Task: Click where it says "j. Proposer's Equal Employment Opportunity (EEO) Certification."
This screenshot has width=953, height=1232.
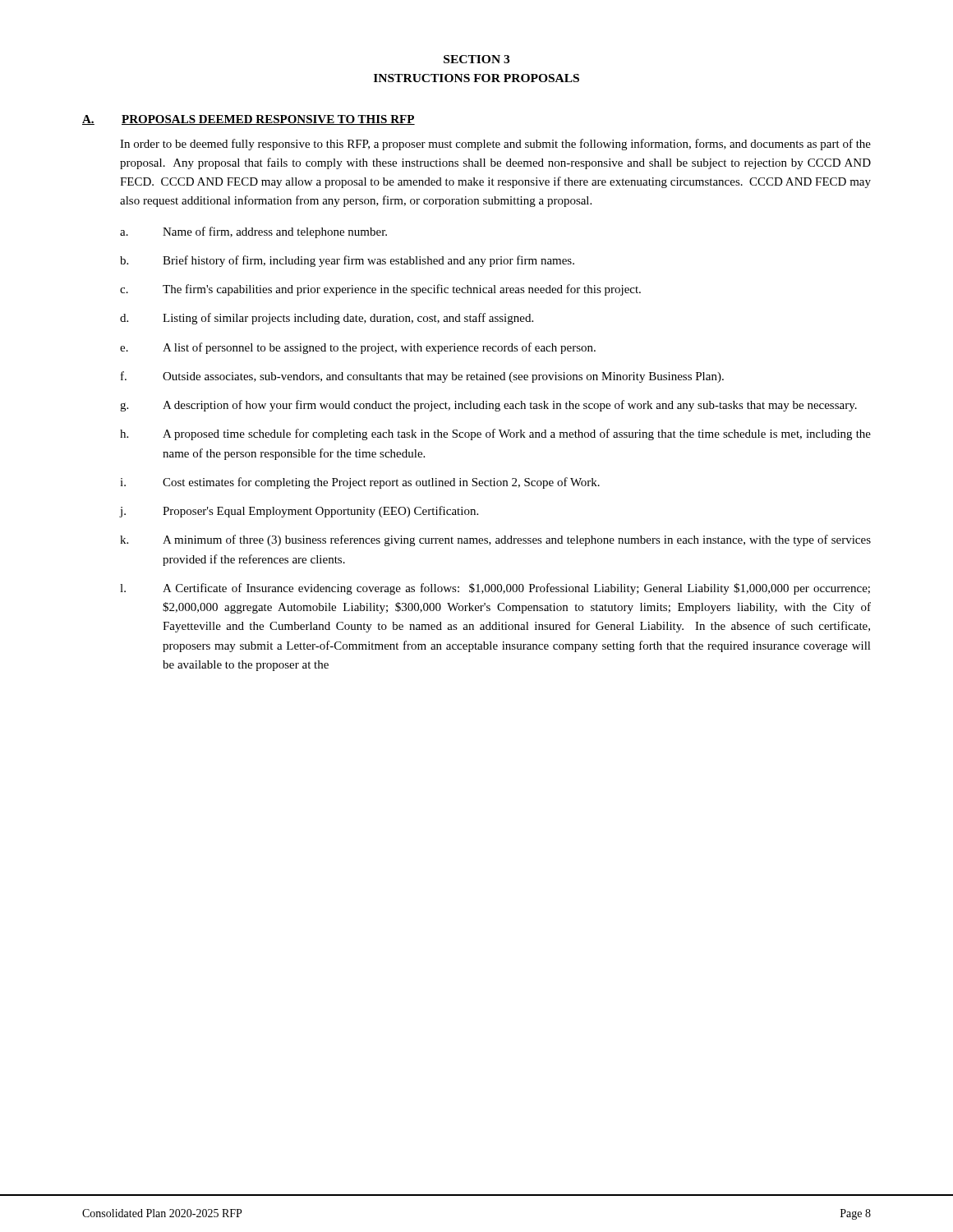Action: pyautogui.click(x=299, y=512)
